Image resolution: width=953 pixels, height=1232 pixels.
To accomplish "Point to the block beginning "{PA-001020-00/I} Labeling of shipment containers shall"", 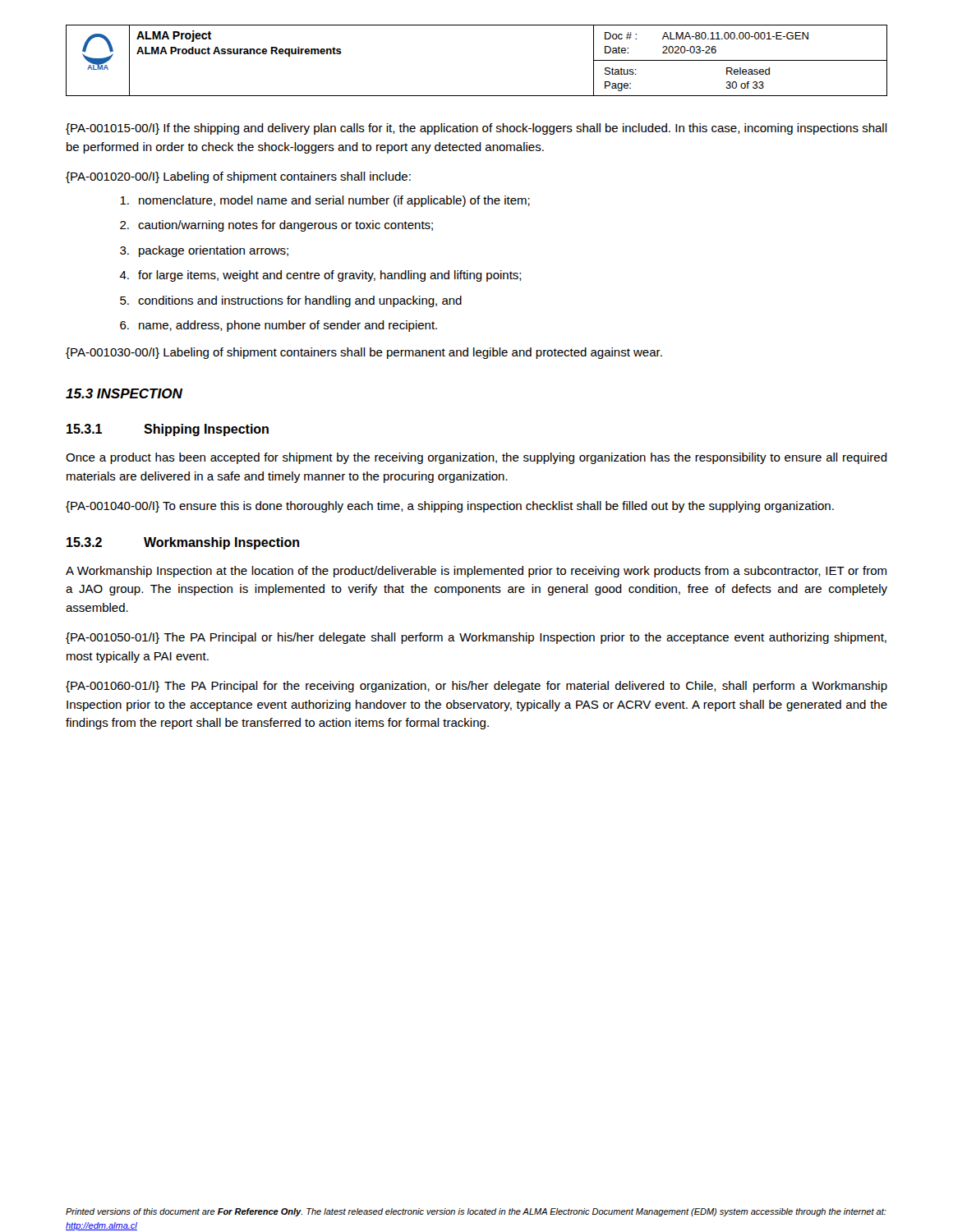I will coord(239,176).
